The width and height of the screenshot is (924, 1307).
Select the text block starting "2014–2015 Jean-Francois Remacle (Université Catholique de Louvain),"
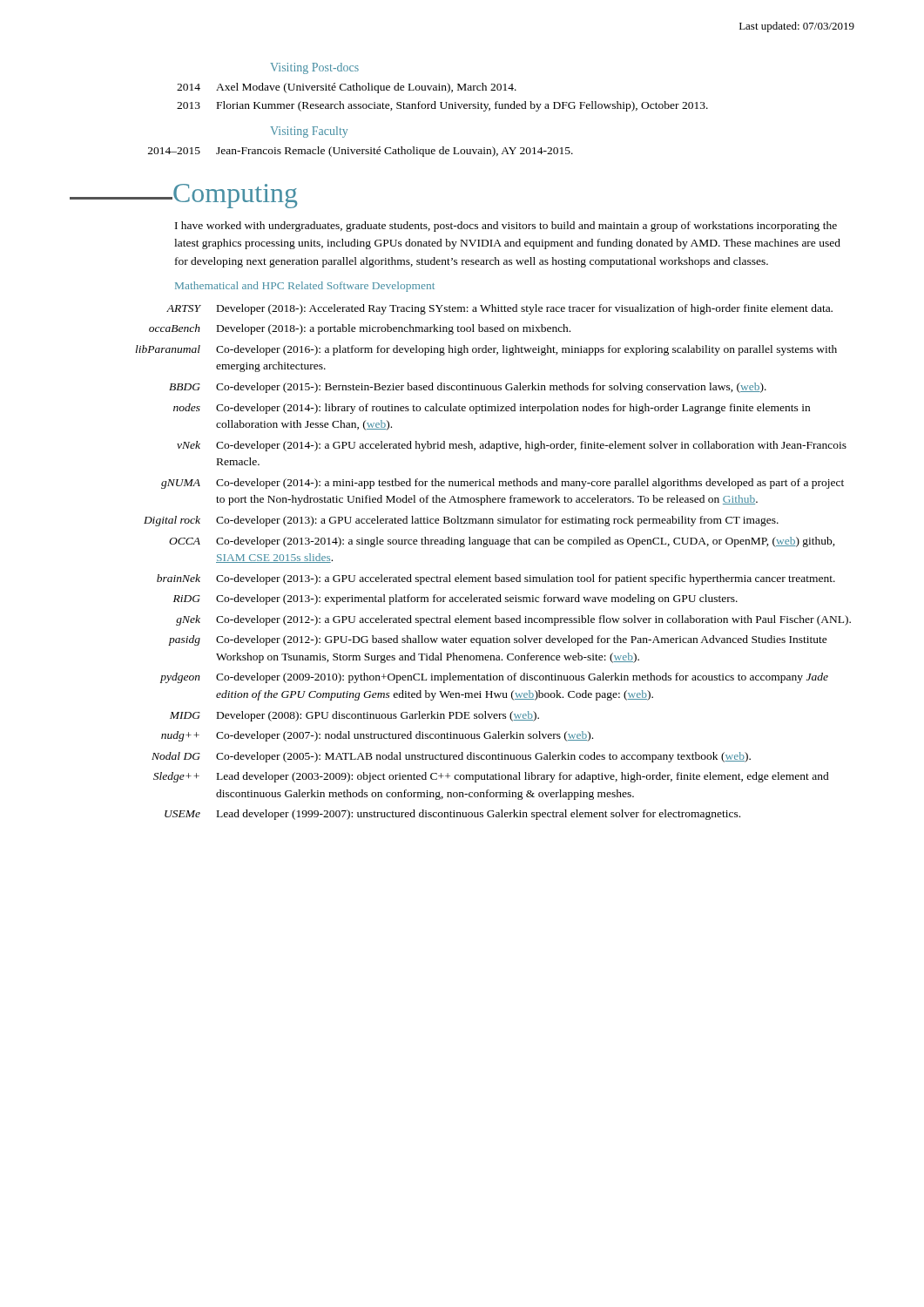click(x=462, y=151)
